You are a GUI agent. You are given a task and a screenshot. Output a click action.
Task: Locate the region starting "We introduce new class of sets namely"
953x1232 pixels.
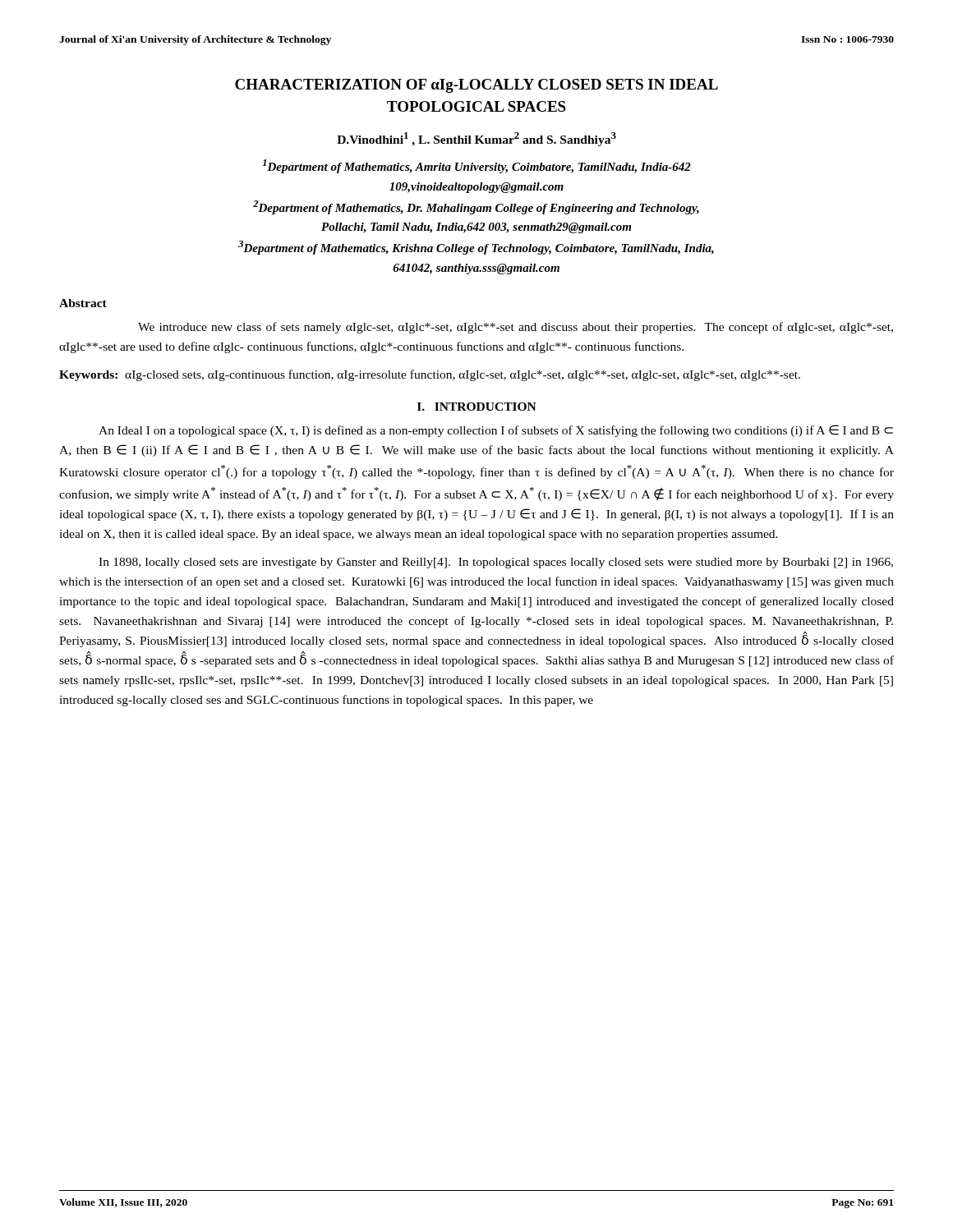point(476,336)
